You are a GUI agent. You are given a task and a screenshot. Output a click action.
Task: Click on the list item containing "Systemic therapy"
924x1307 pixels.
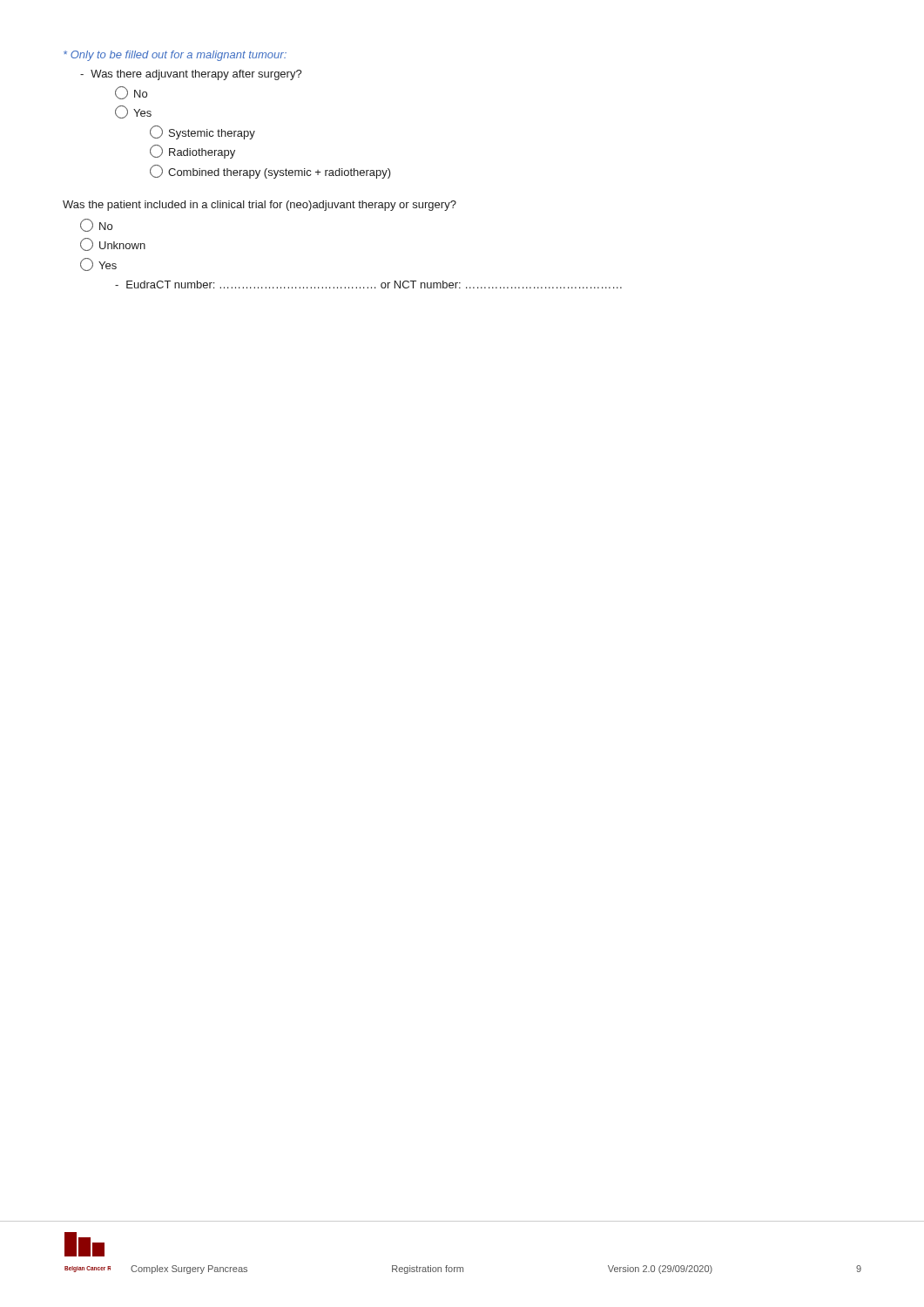pyautogui.click(x=202, y=133)
